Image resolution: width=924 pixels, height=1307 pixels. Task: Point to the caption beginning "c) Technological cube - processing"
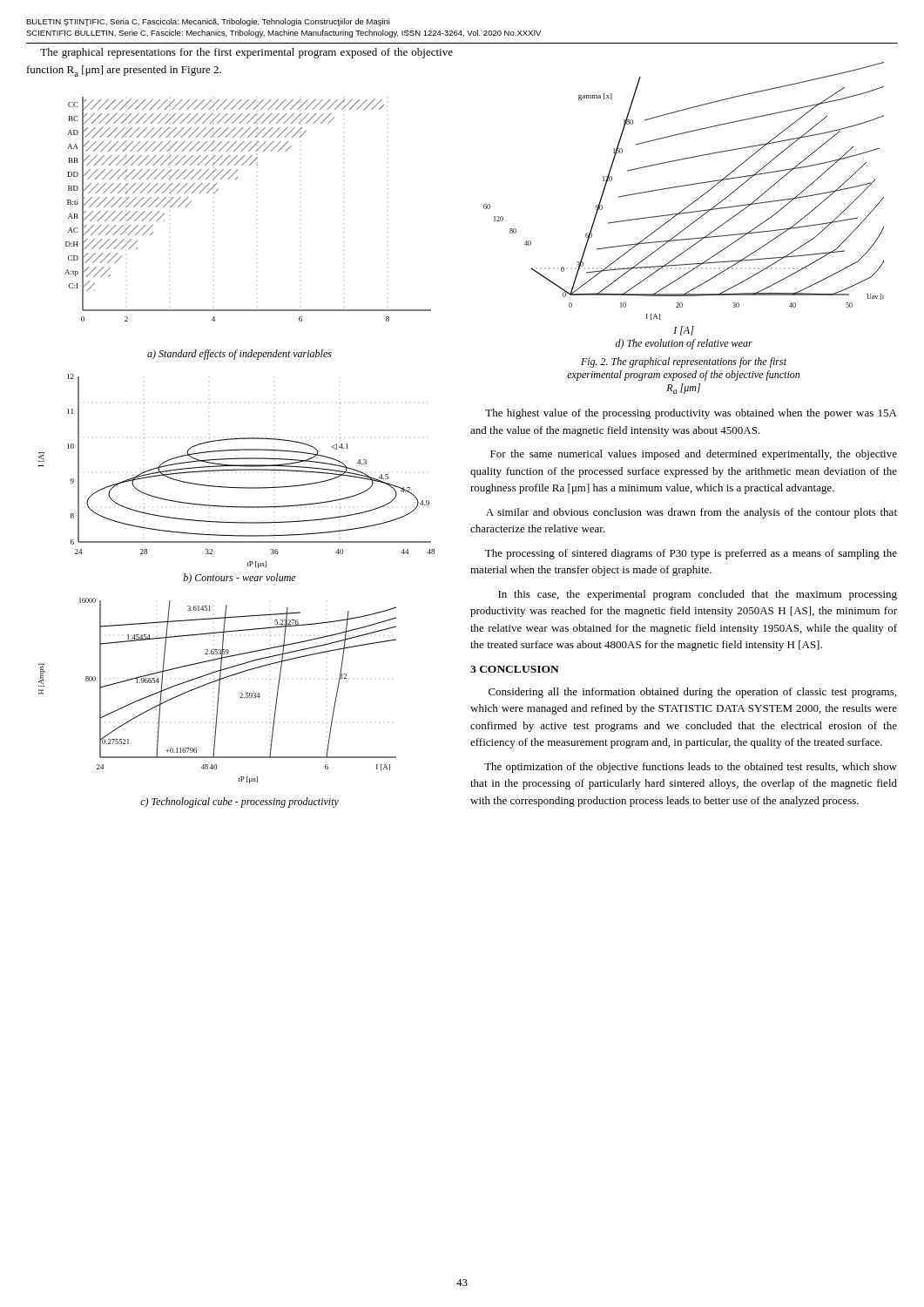click(240, 802)
